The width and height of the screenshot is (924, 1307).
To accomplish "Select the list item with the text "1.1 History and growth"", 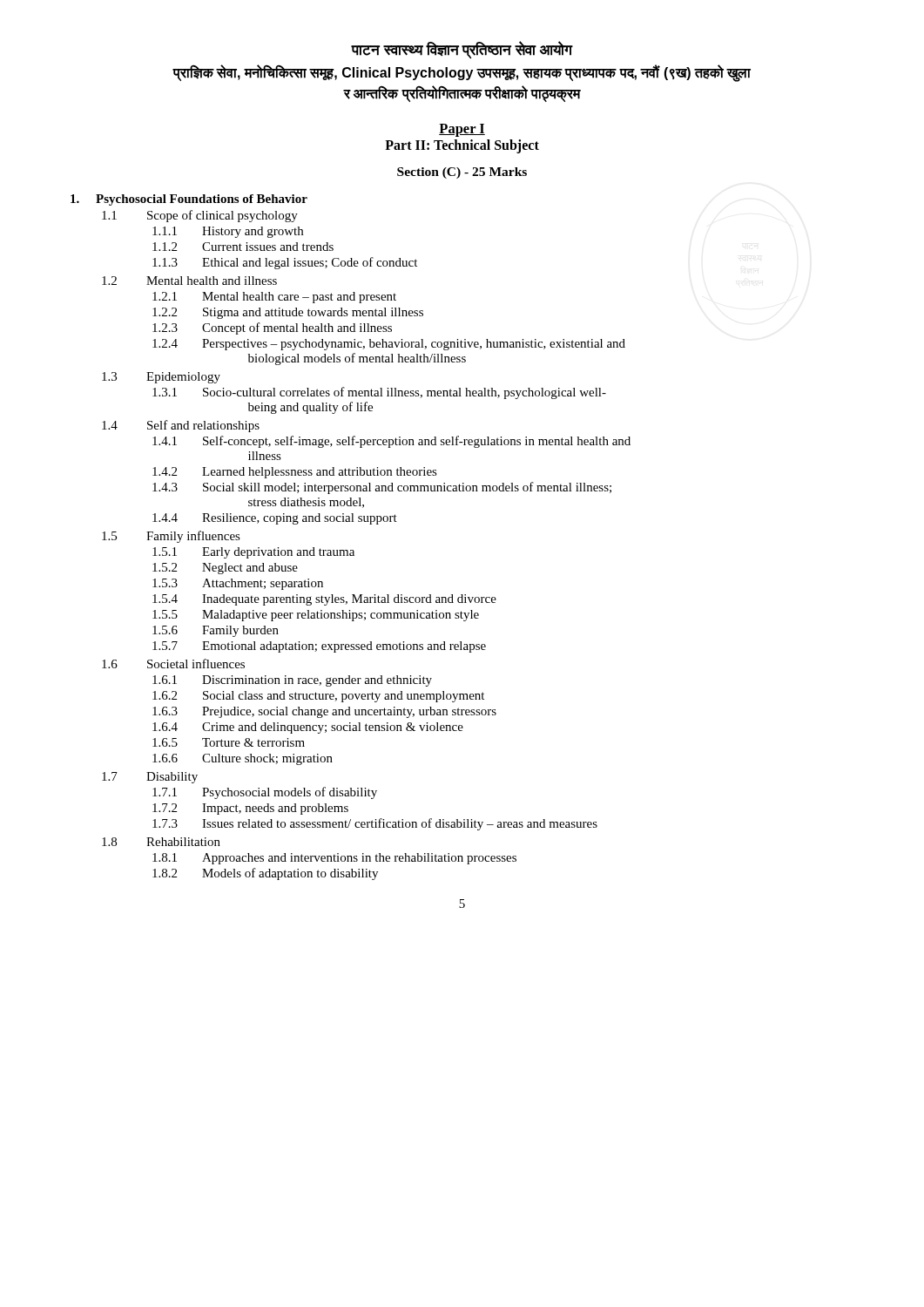I will 228,232.
